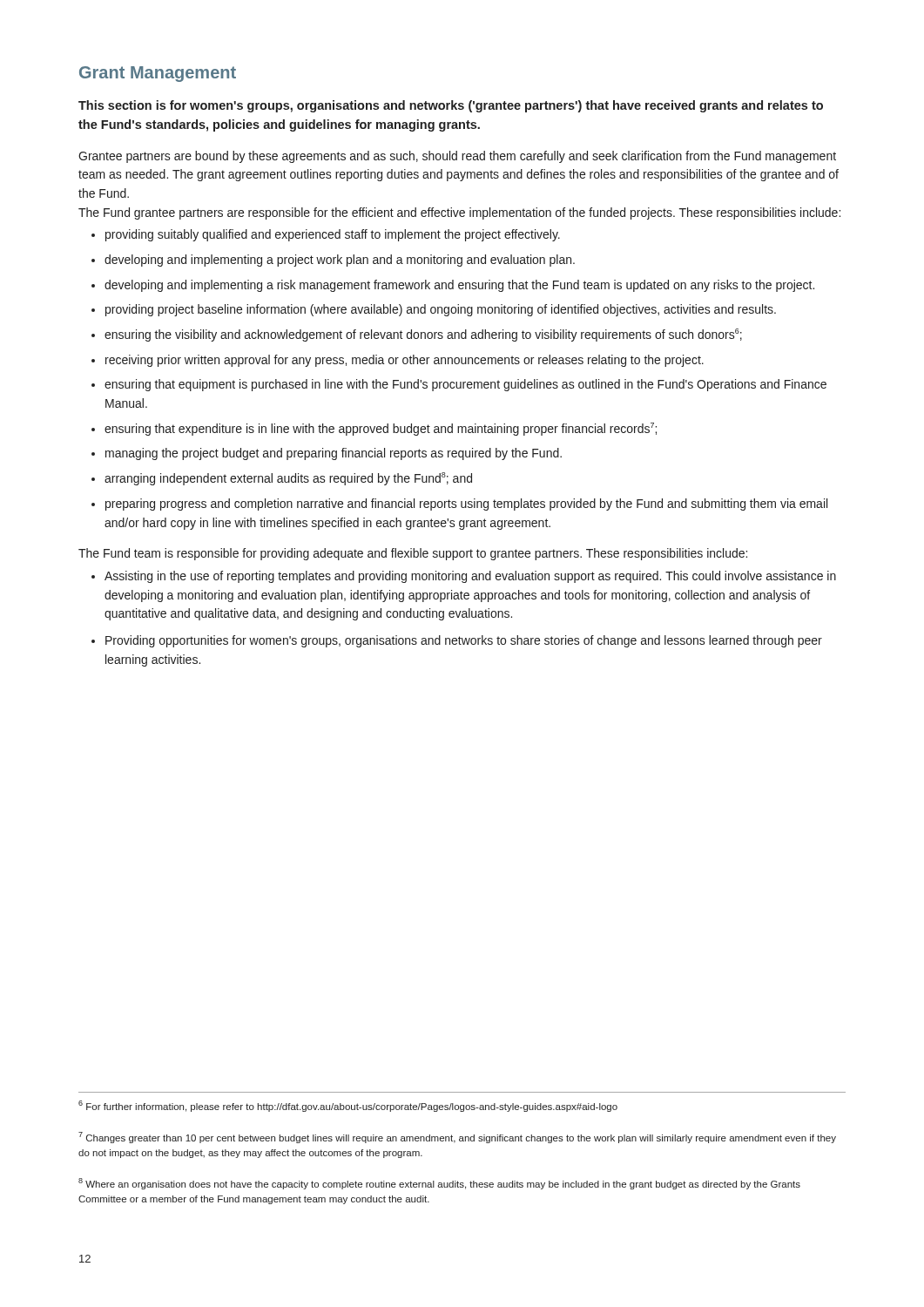Select the text block starting "arranging independent external audits"
This screenshot has width=924, height=1307.
coord(289,478)
